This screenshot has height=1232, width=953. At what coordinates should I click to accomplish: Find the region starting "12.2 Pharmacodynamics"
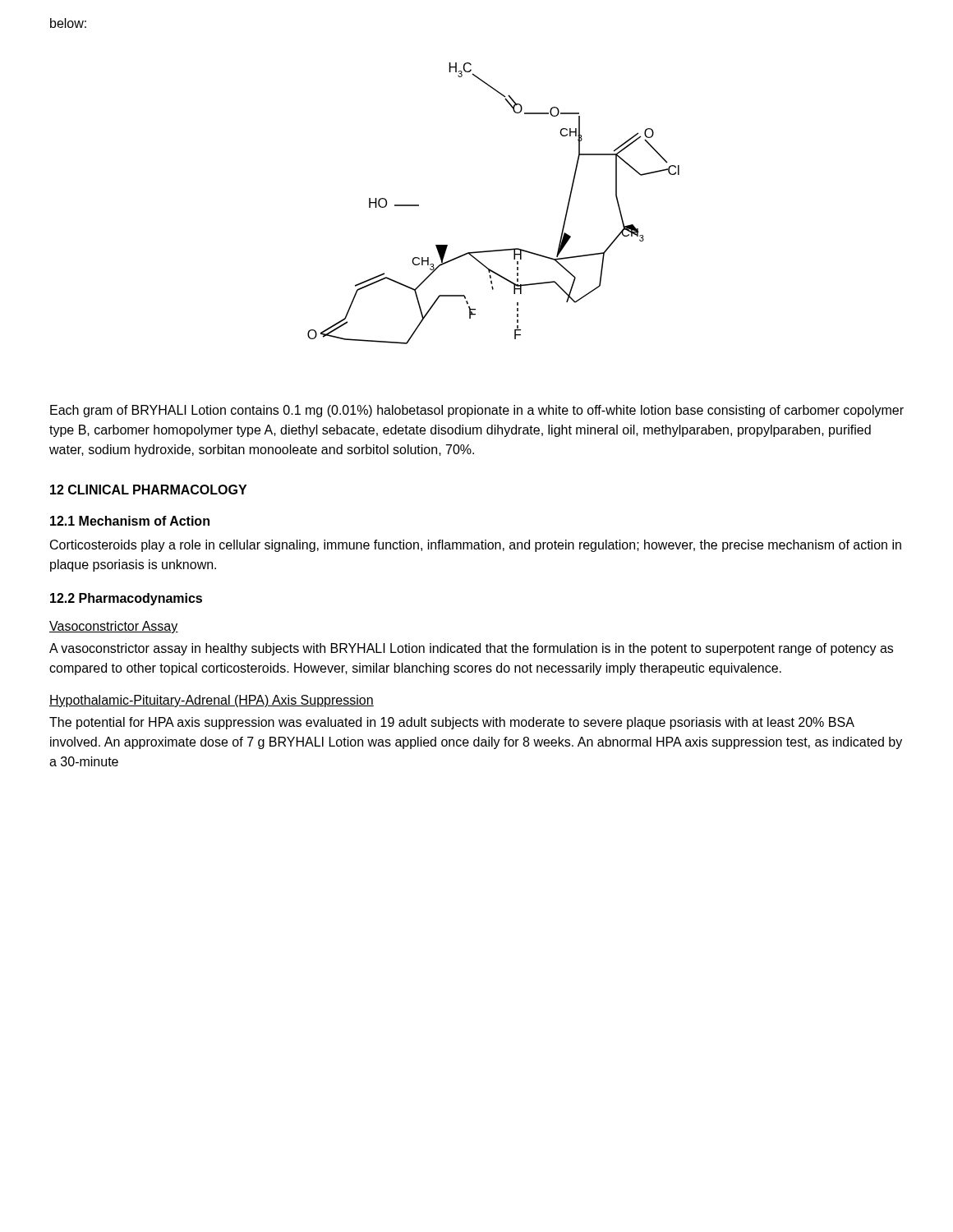point(126,598)
